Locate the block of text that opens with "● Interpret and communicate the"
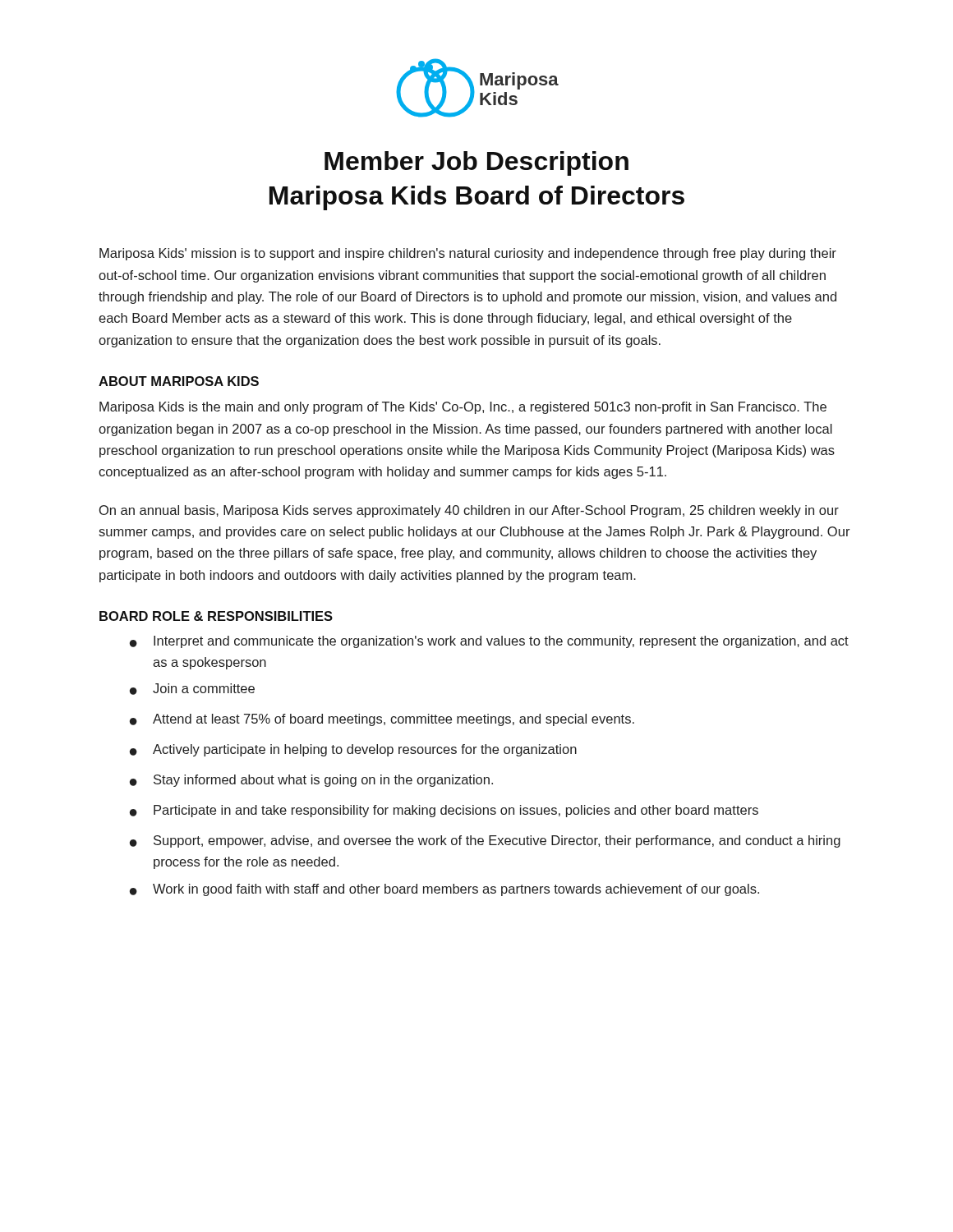Image resolution: width=953 pixels, height=1232 pixels. pyautogui.click(x=484, y=652)
